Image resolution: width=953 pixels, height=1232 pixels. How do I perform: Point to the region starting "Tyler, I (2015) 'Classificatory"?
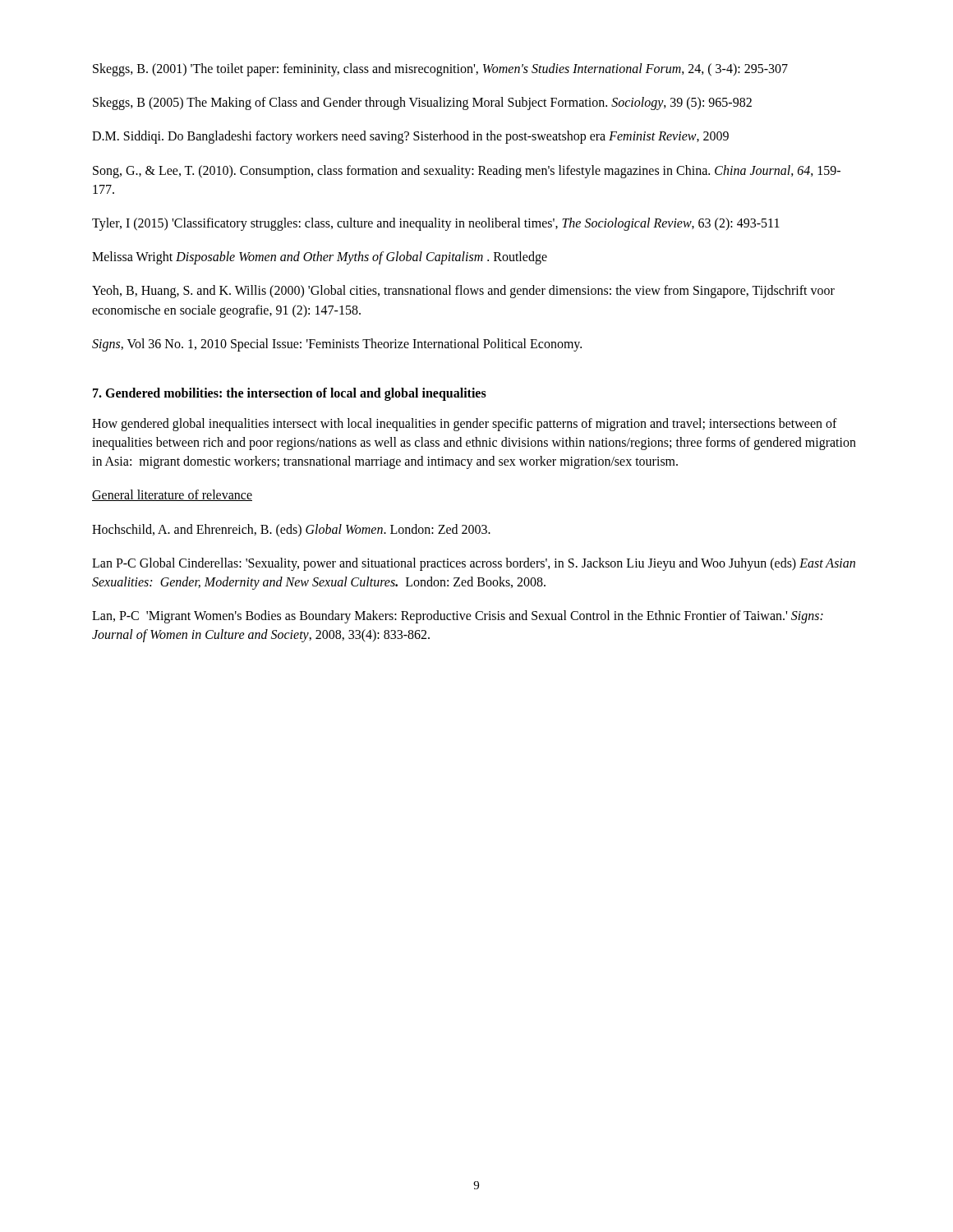click(436, 223)
